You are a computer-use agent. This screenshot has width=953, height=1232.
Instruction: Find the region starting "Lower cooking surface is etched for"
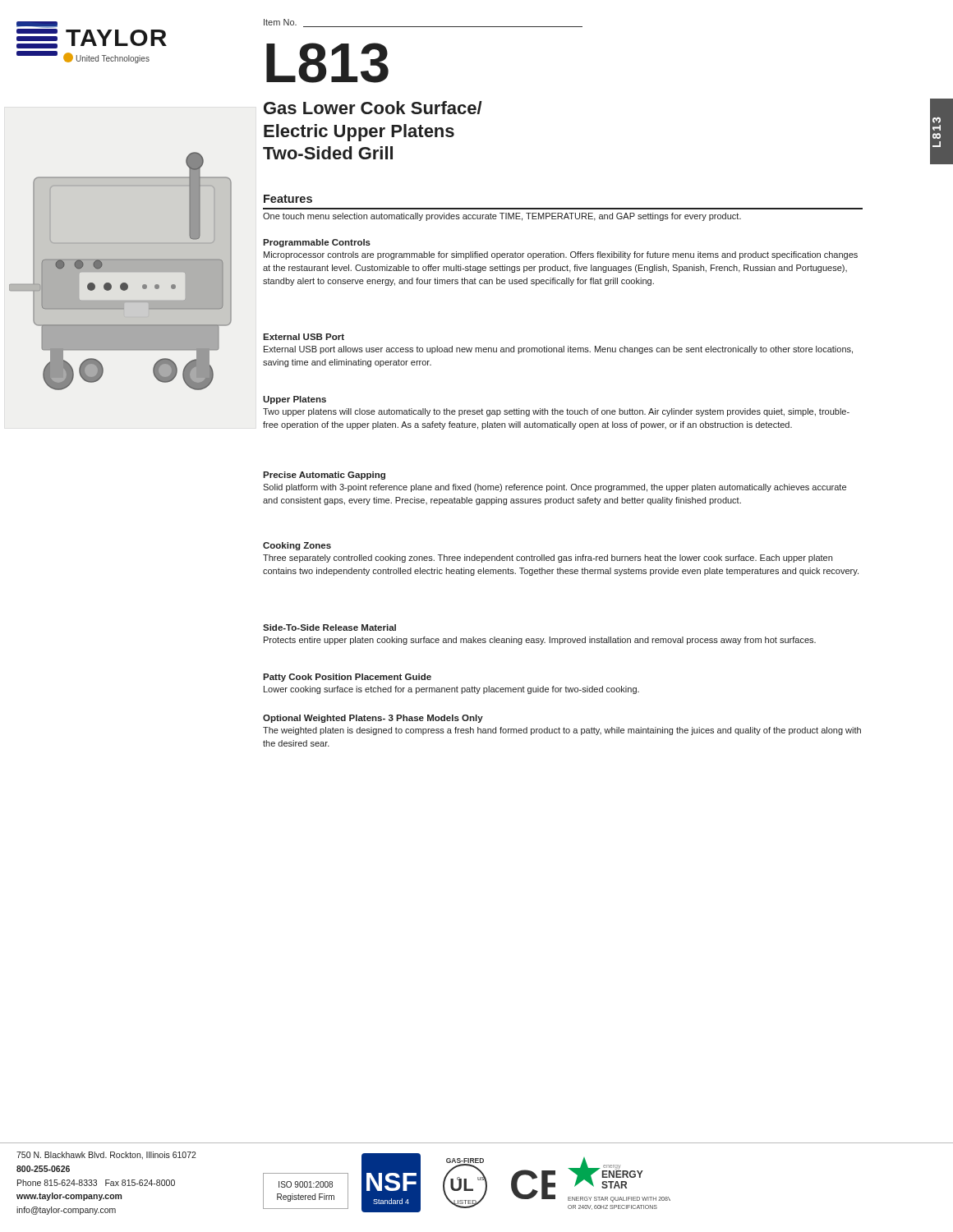pyautogui.click(x=451, y=689)
